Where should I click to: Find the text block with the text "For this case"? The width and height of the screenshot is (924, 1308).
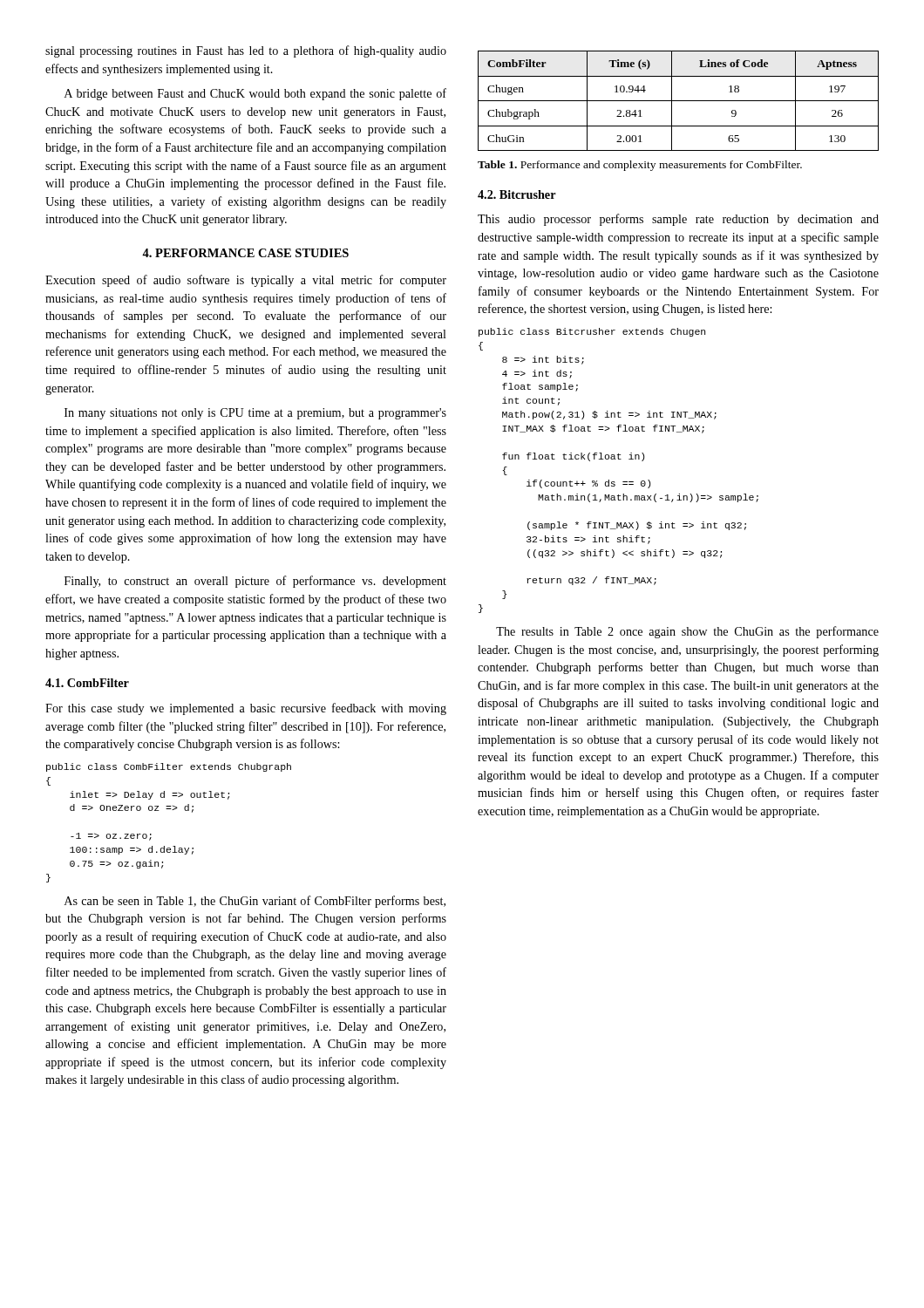pos(246,726)
